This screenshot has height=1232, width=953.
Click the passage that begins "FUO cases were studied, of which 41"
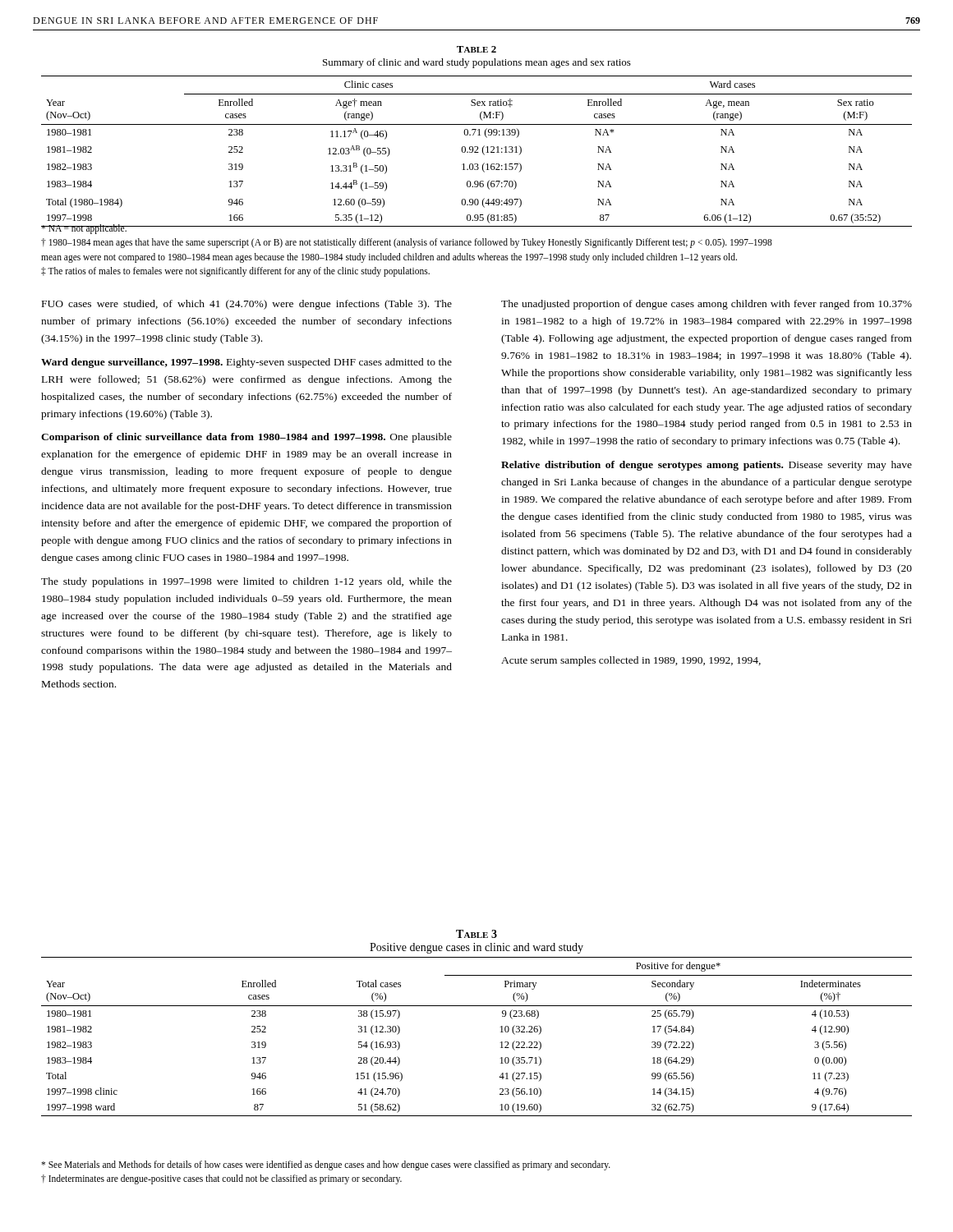coord(246,495)
